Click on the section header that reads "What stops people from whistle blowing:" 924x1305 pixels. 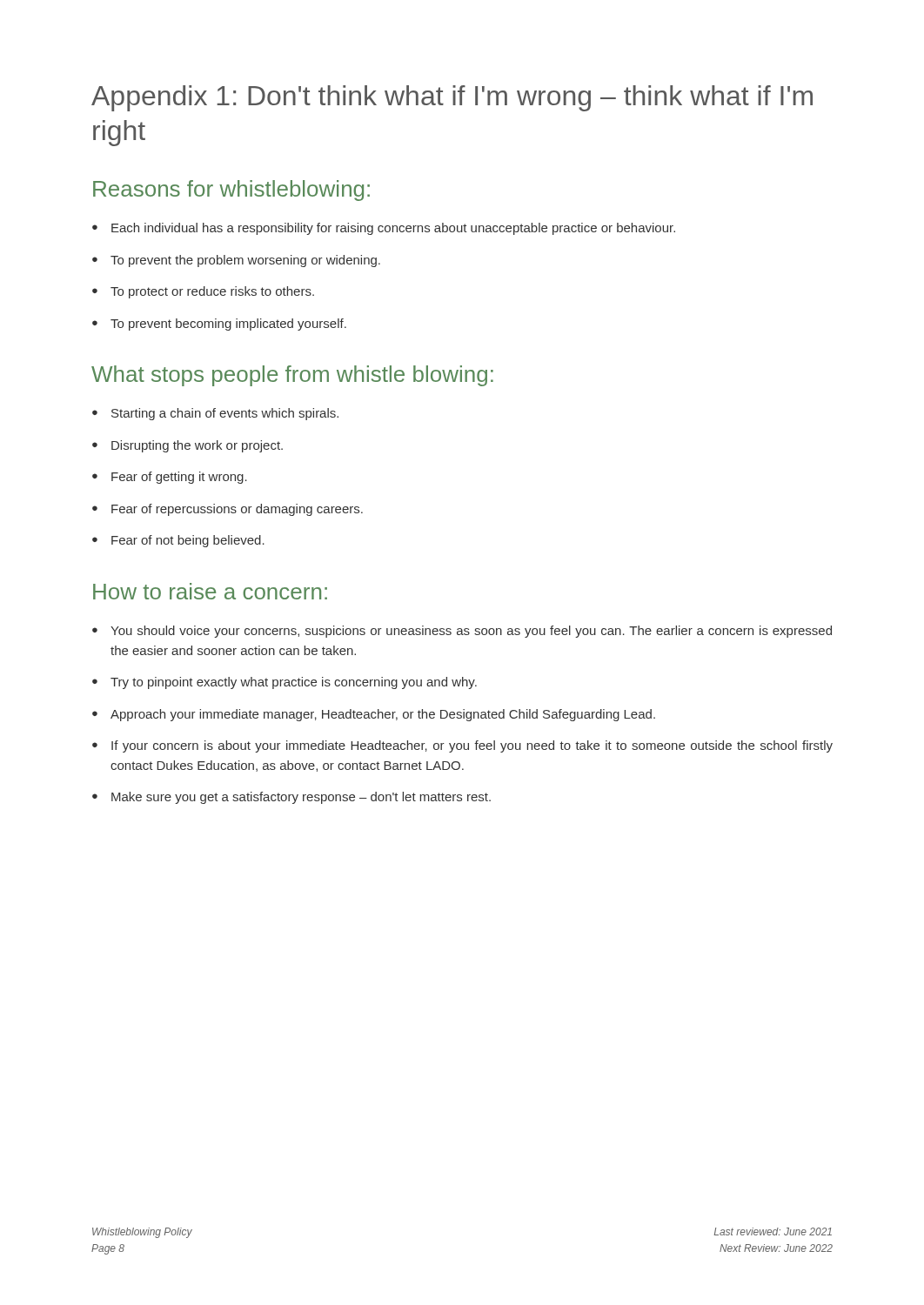[462, 375]
